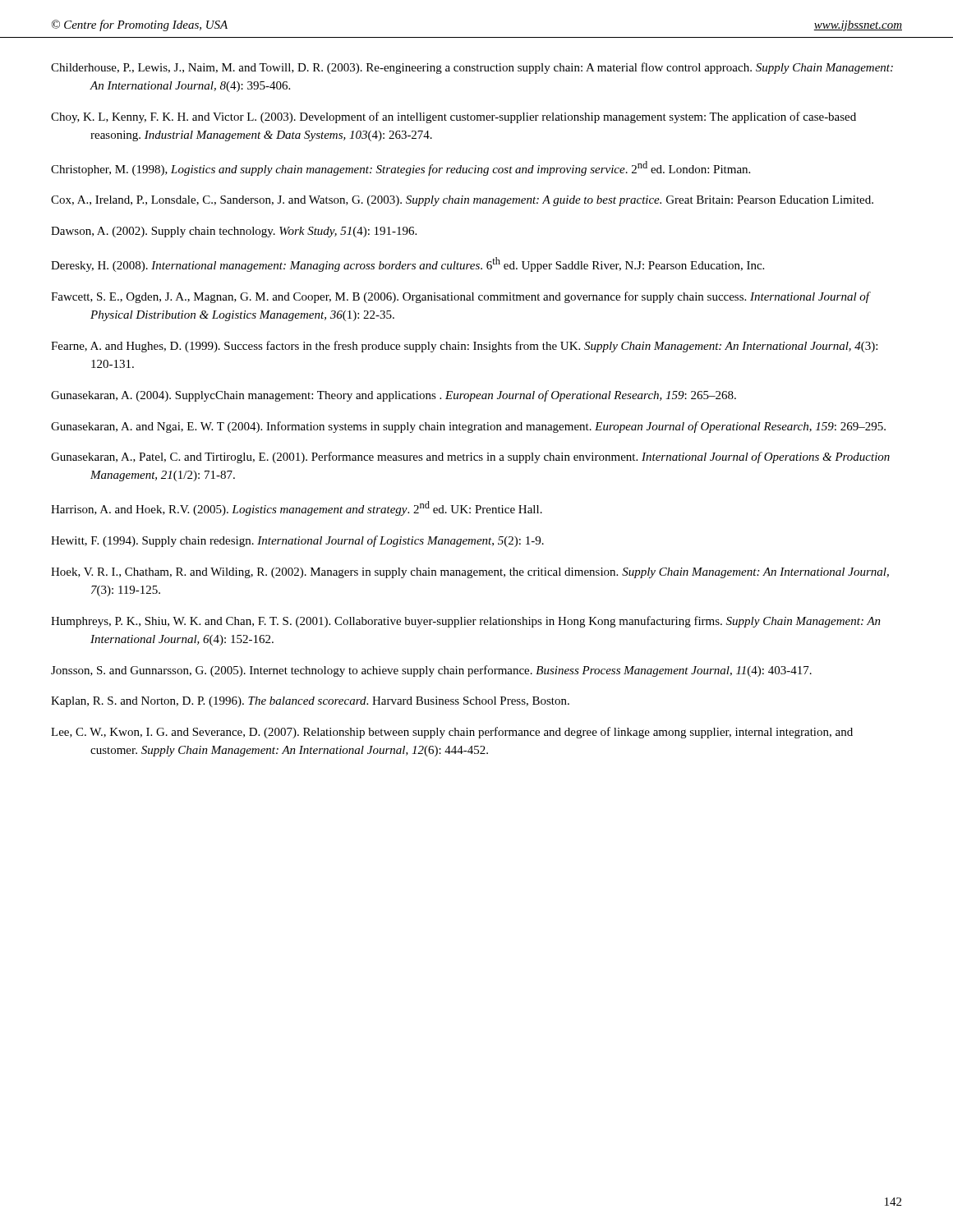953x1232 pixels.
Task: Navigate to the passage starting "Kaplan, R. S. and"
Action: point(310,702)
